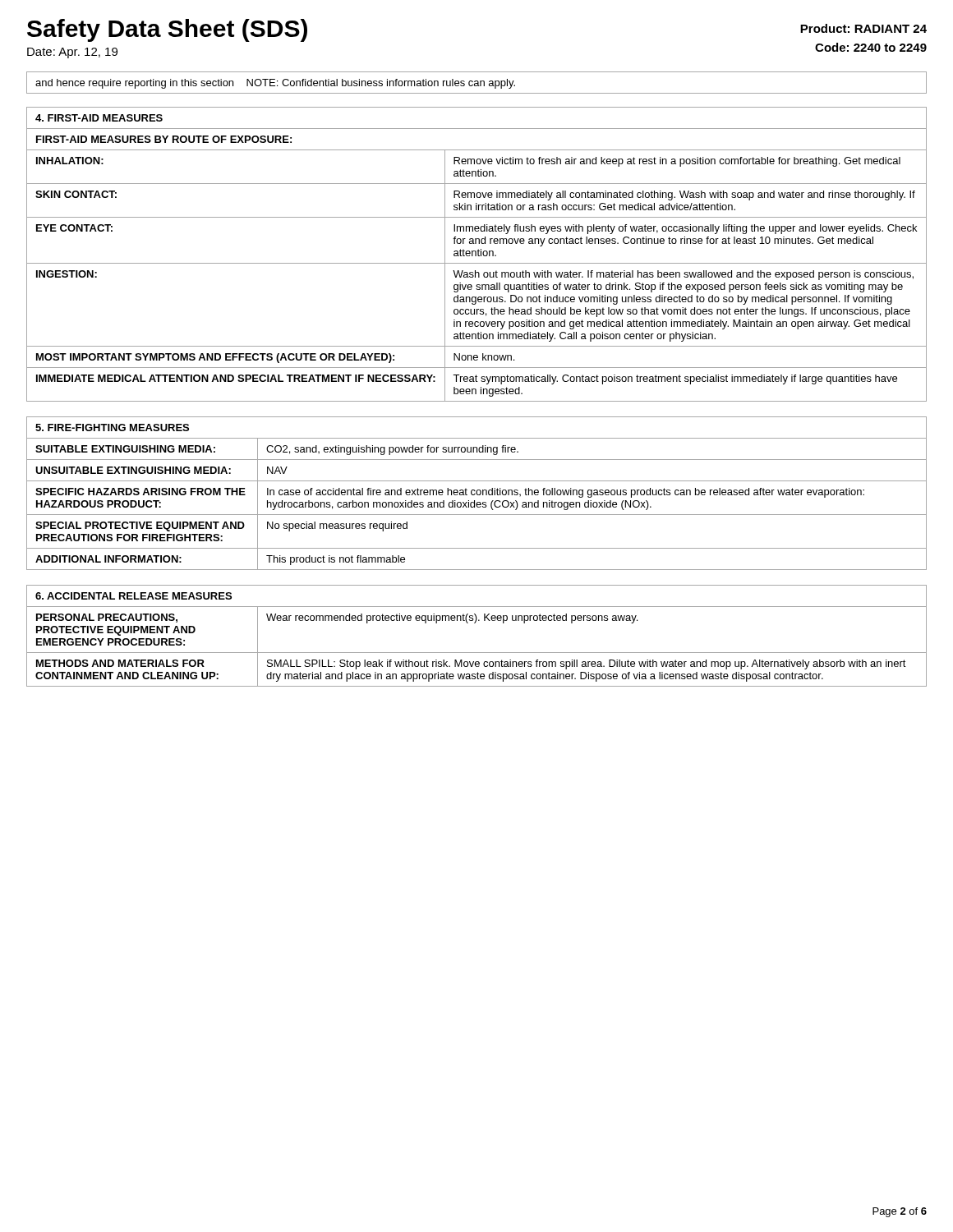Find the table that mentions "Wear recommended protective equipment(s). Keep"
This screenshot has width=953, height=1232.
(x=476, y=646)
